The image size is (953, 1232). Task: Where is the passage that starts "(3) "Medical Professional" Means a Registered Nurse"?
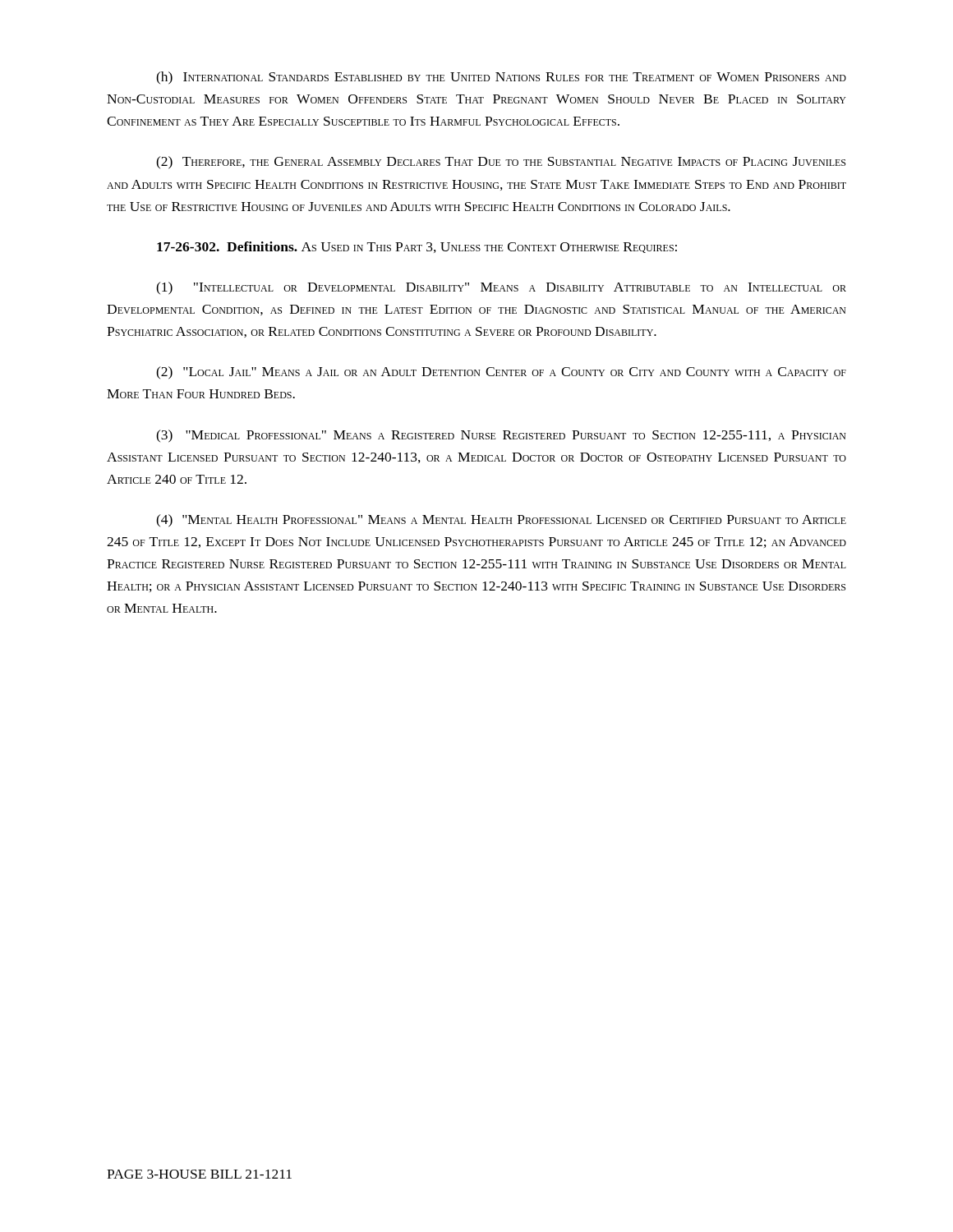click(x=476, y=456)
